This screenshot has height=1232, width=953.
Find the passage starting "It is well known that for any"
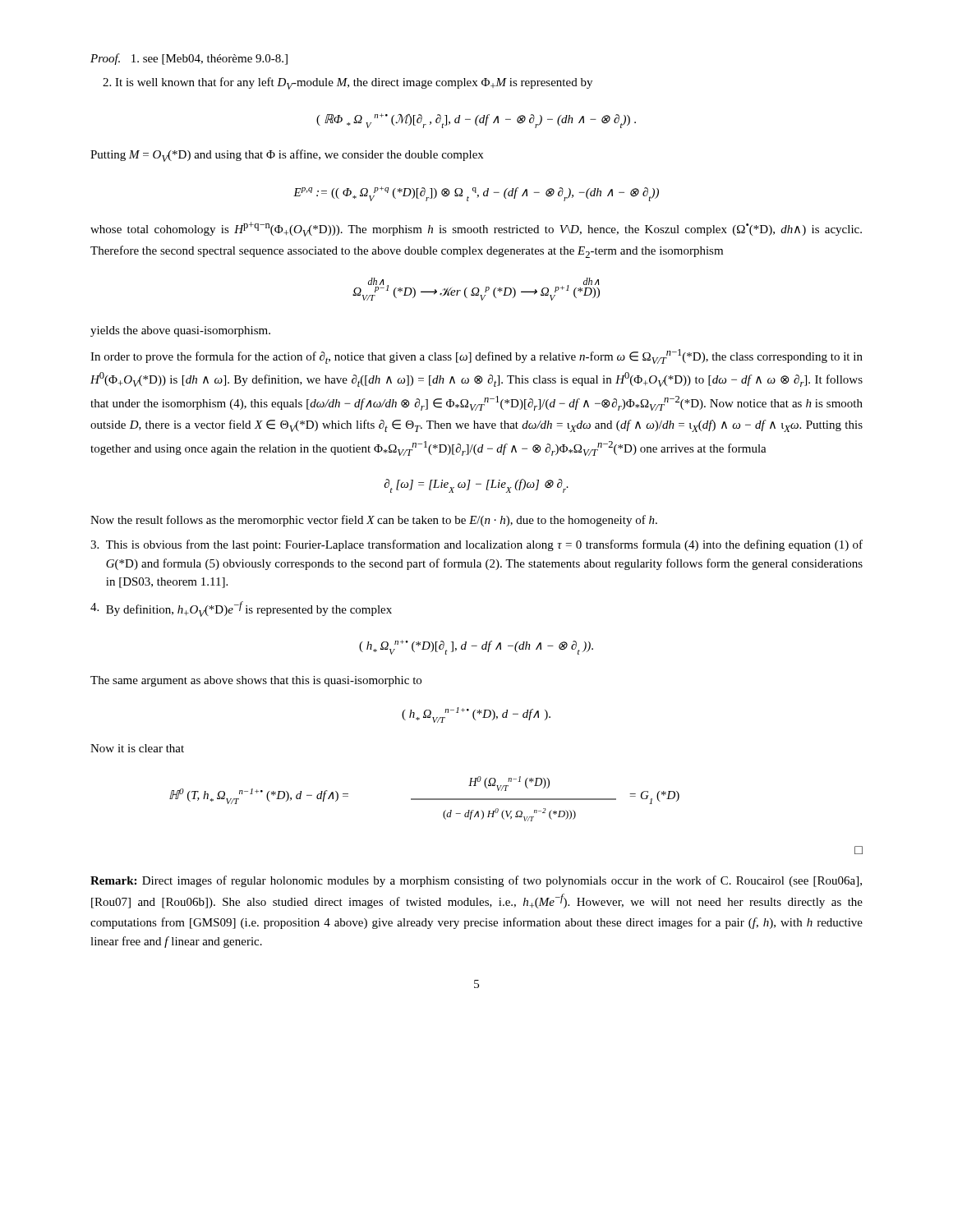342,83
